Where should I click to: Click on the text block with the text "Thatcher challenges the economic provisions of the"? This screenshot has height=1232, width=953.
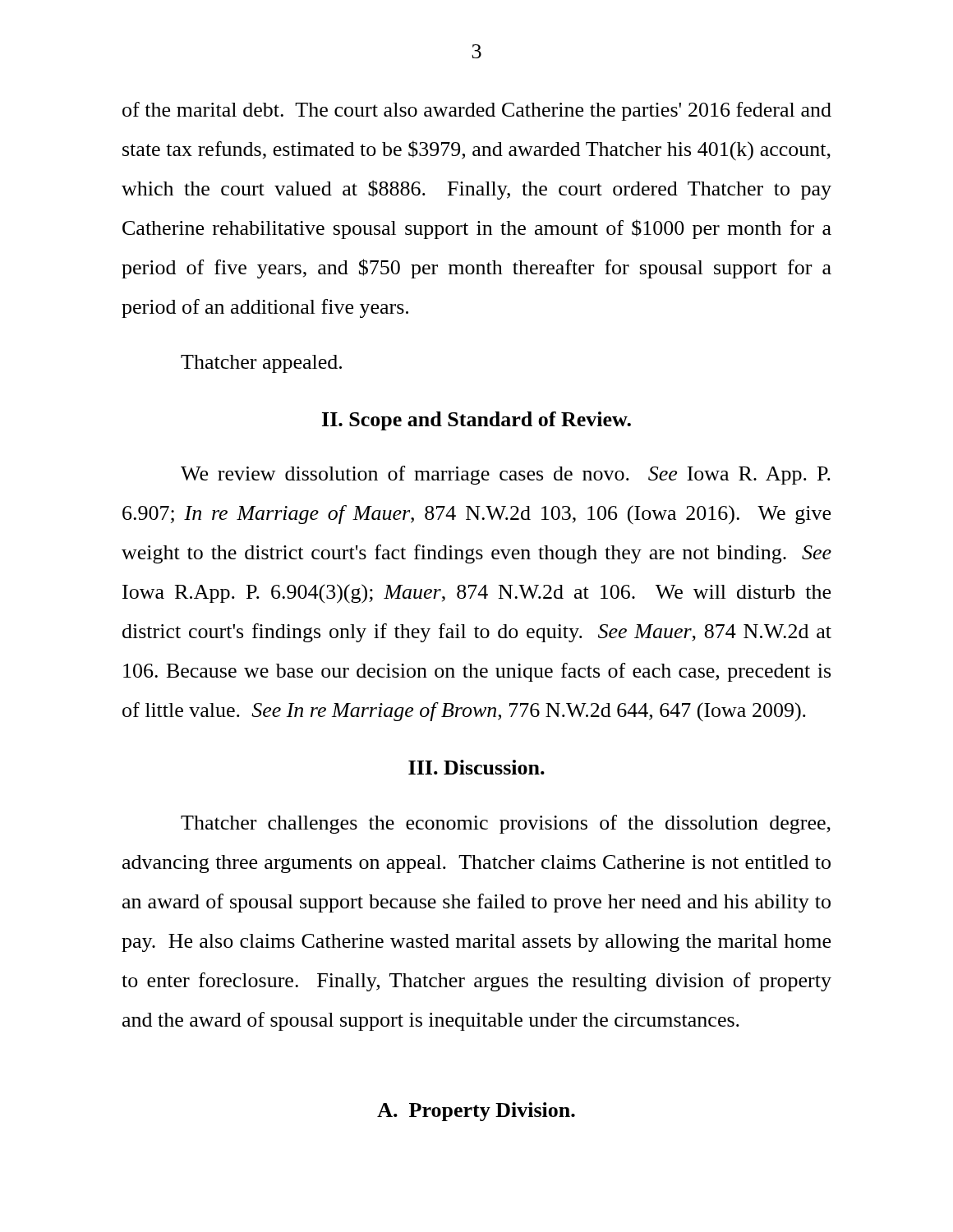[x=506, y=824]
